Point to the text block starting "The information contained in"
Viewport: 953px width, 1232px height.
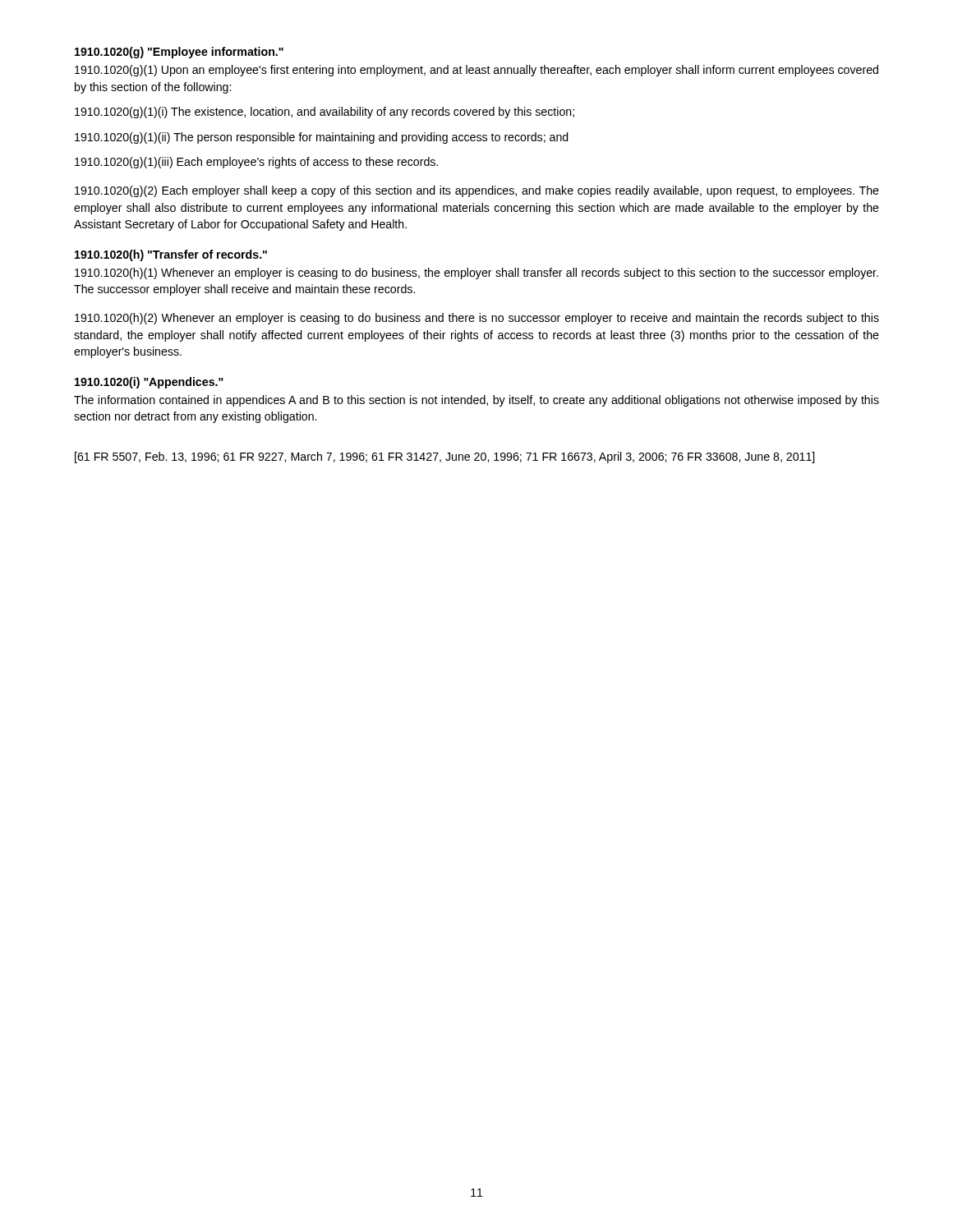[476, 408]
